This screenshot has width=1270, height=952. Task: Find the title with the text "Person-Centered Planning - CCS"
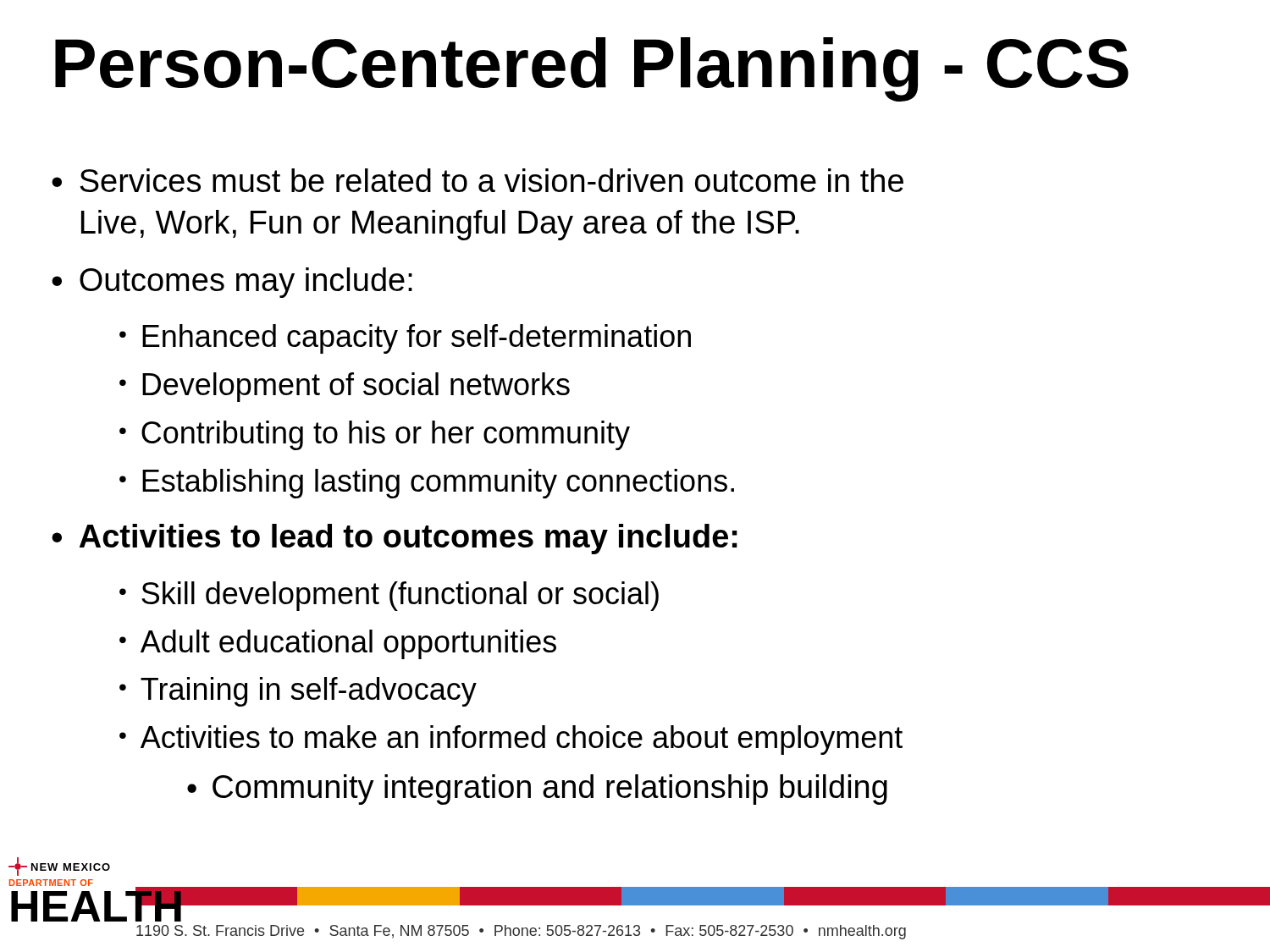(635, 64)
